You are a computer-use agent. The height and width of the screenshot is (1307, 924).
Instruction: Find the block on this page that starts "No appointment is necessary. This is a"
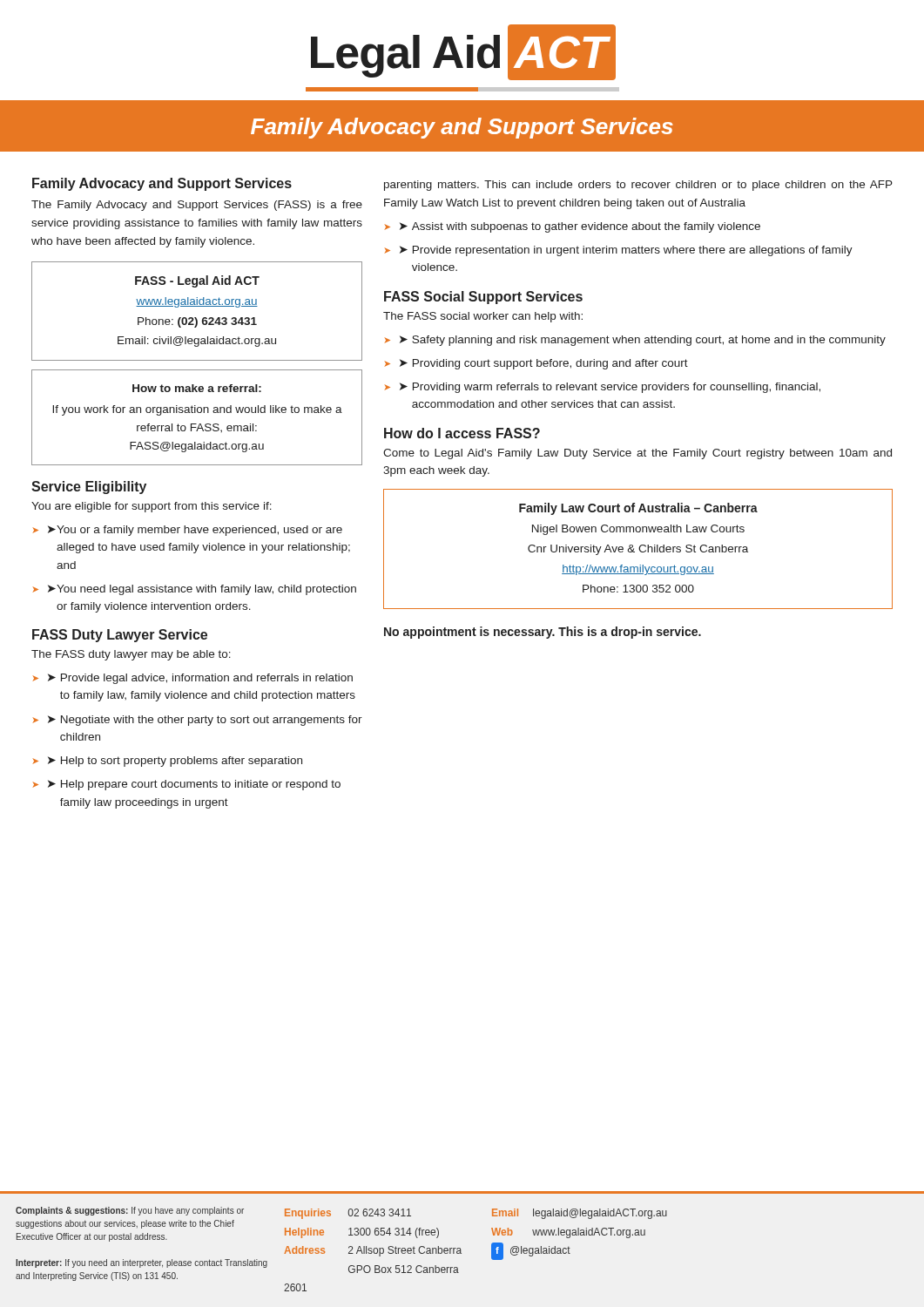pos(542,632)
